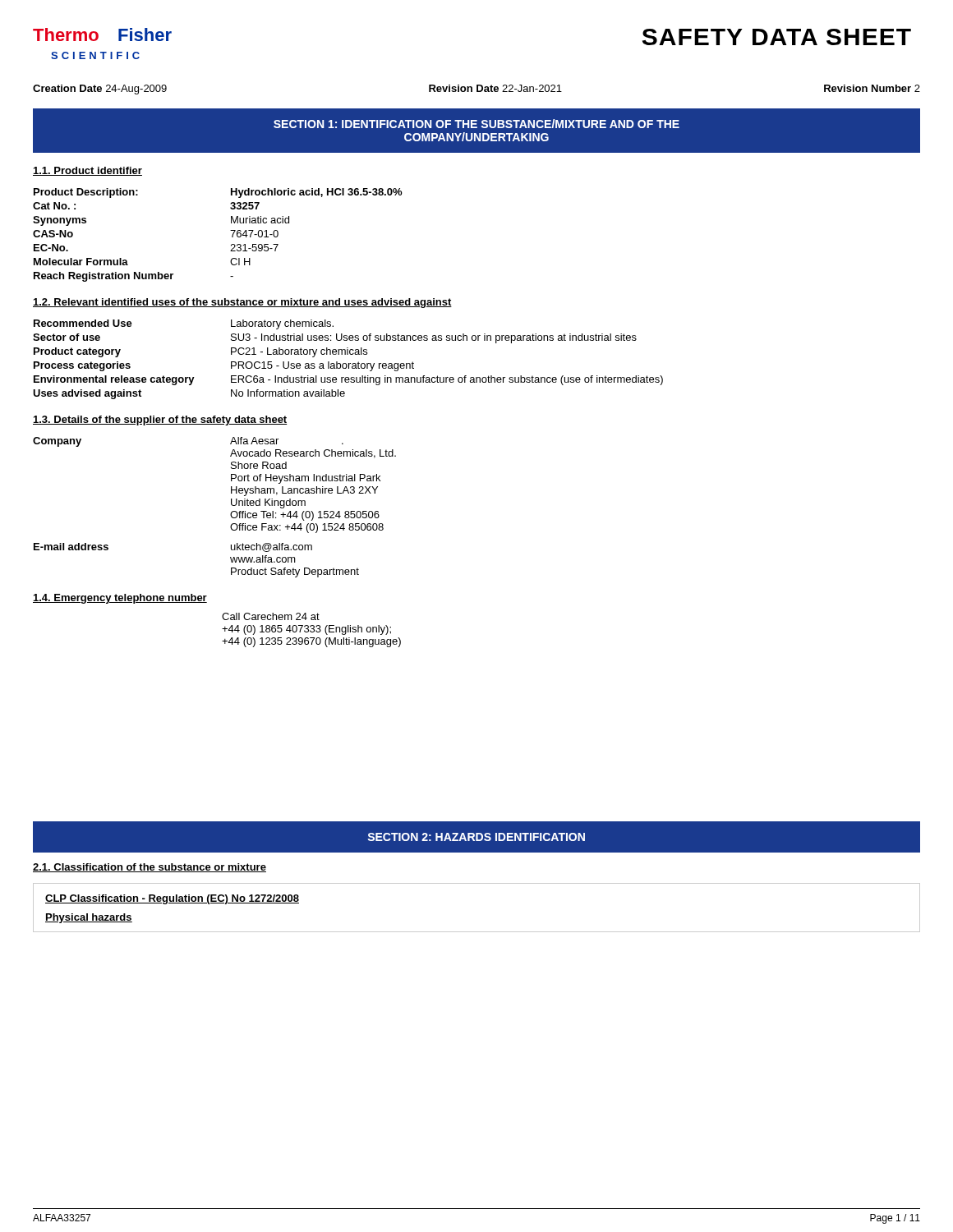Find the text block containing "Call Carechem 24 at +44 (0)"

pos(312,629)
